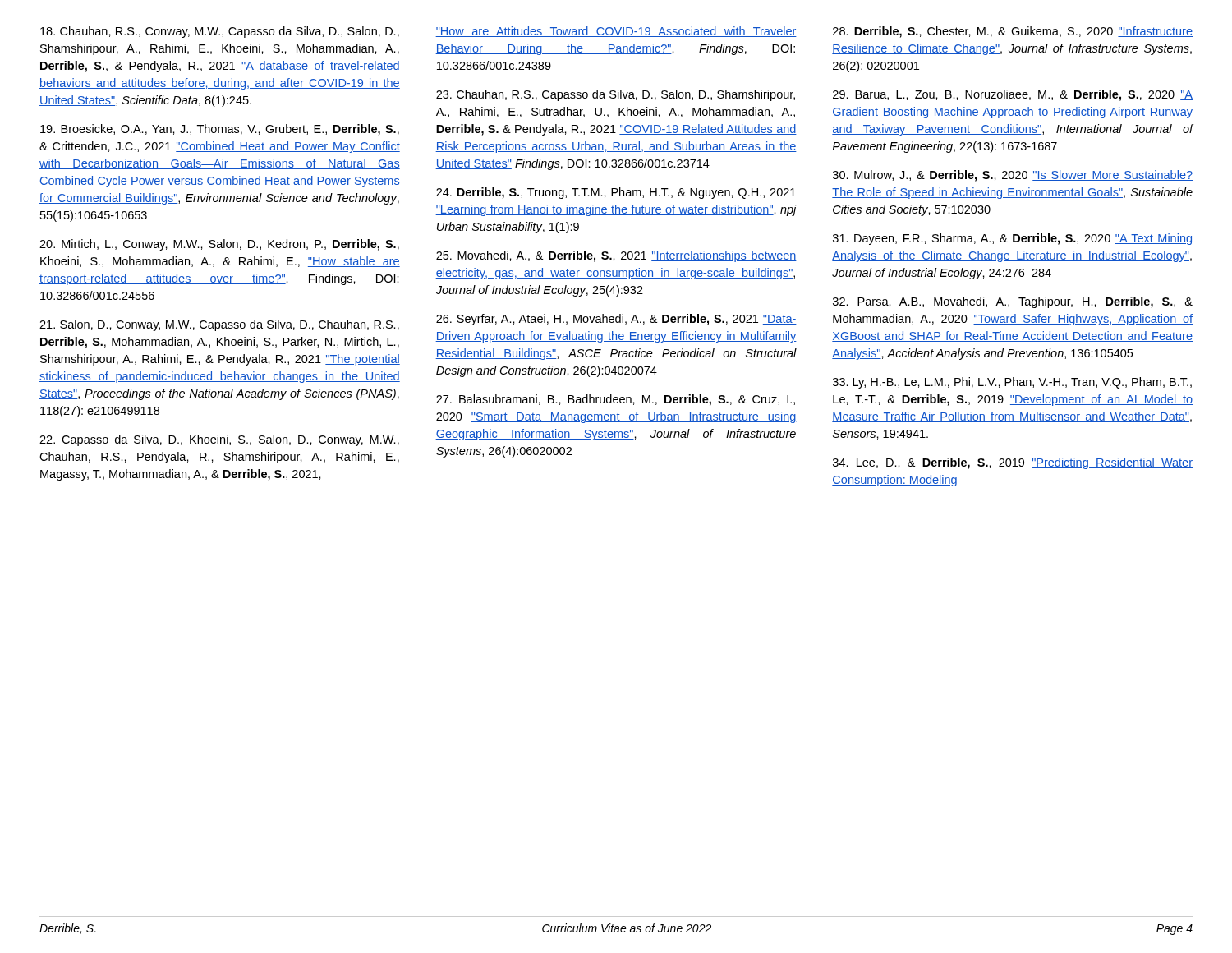Point to the region starting "25. Movahedi, A., & Derrible,"
This screenshot has height=953, width=1232.
click(616, 273)
